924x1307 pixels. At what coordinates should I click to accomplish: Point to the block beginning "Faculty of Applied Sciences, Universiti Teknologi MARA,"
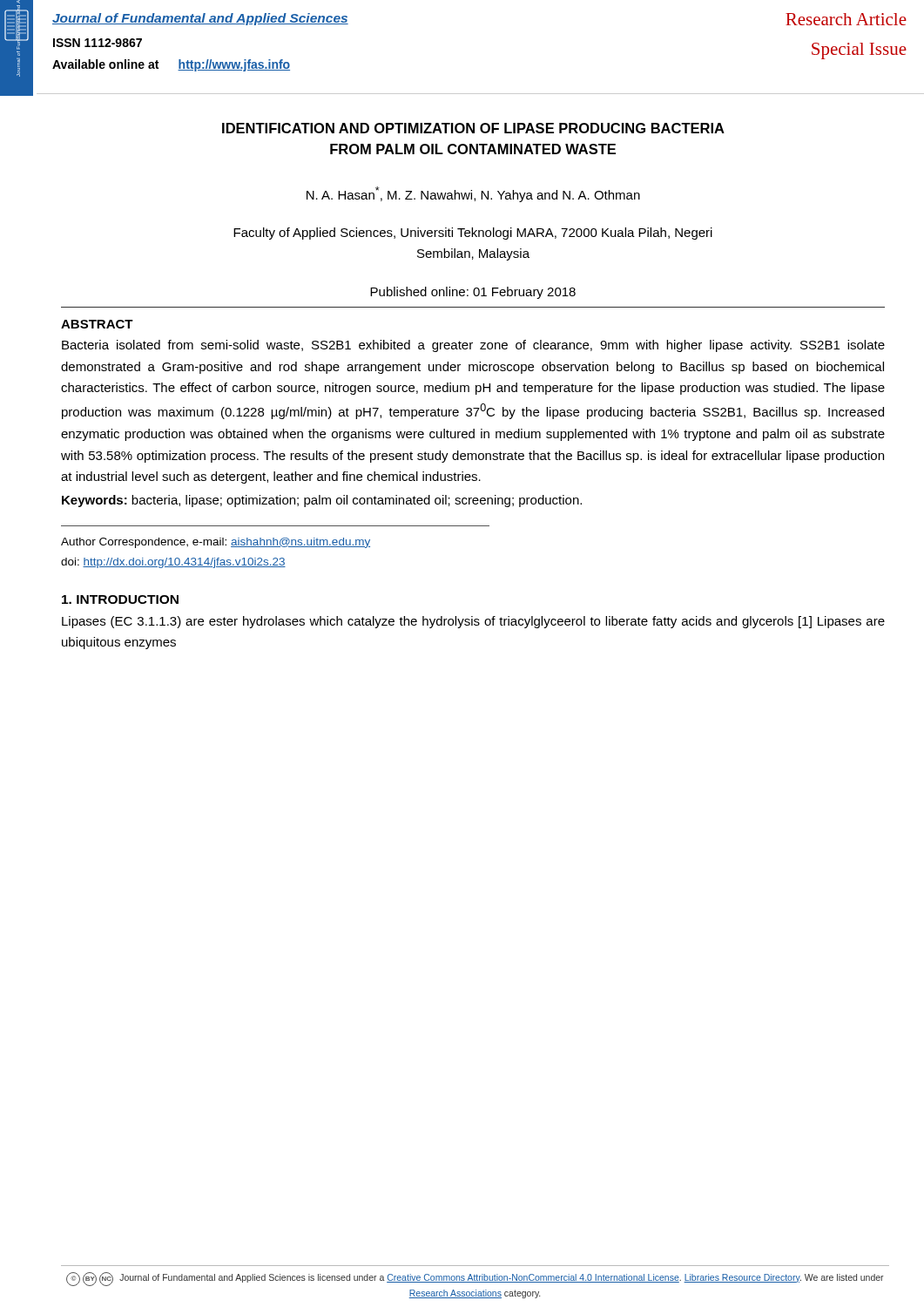pos(473,243)
